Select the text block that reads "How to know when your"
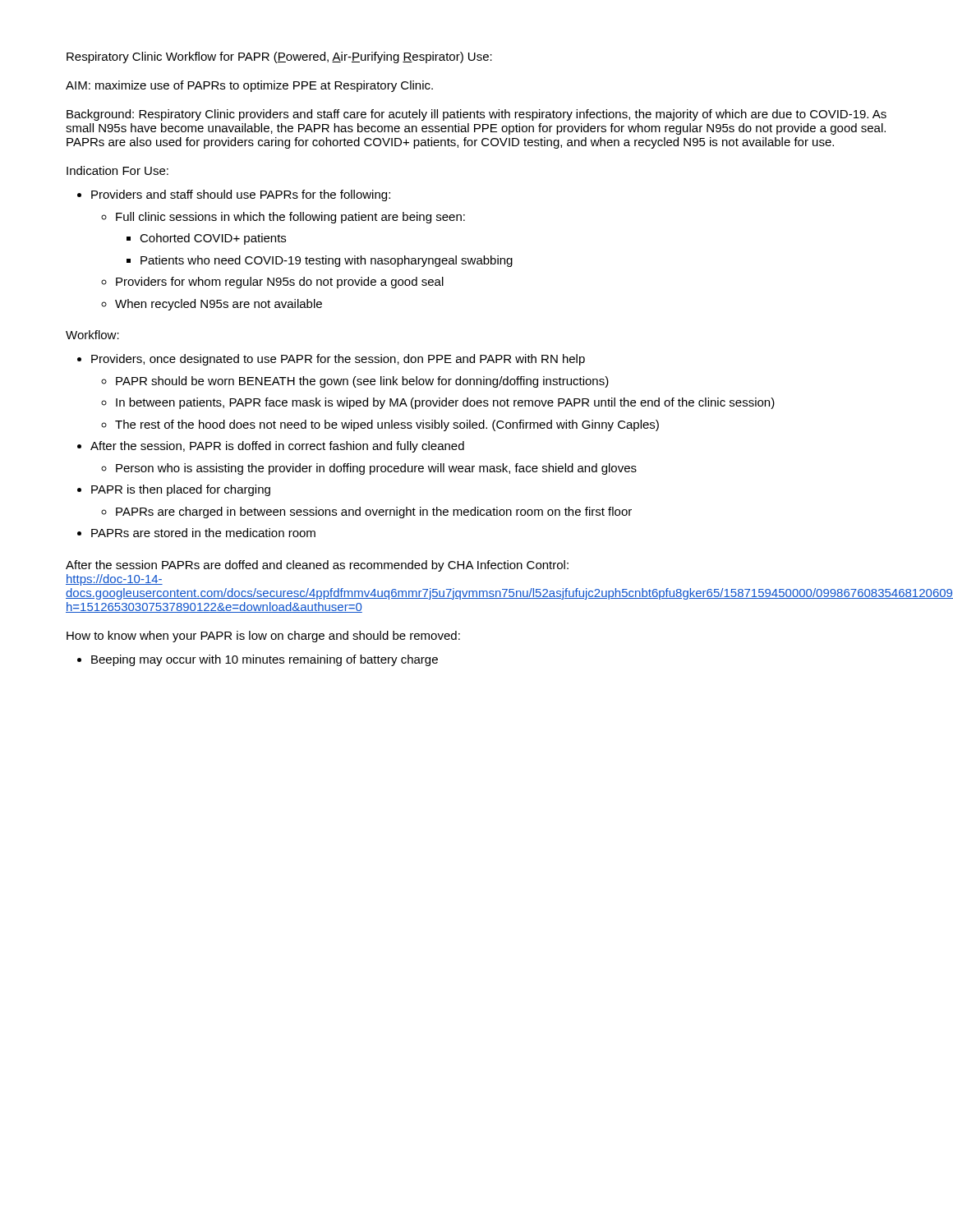Viewport: 953px width, 1232px height. 263,635
